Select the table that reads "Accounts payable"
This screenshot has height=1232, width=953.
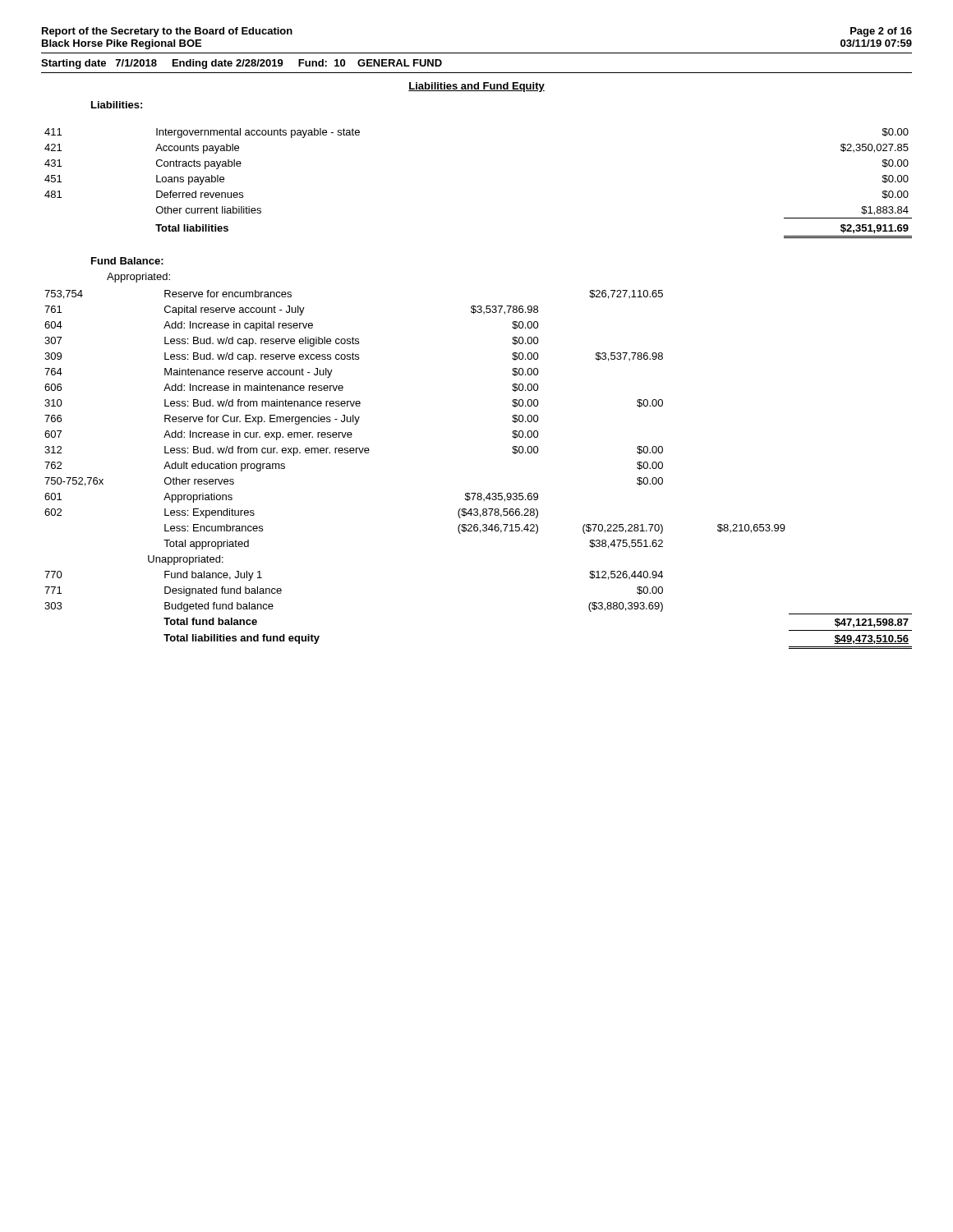coord(476,181)
